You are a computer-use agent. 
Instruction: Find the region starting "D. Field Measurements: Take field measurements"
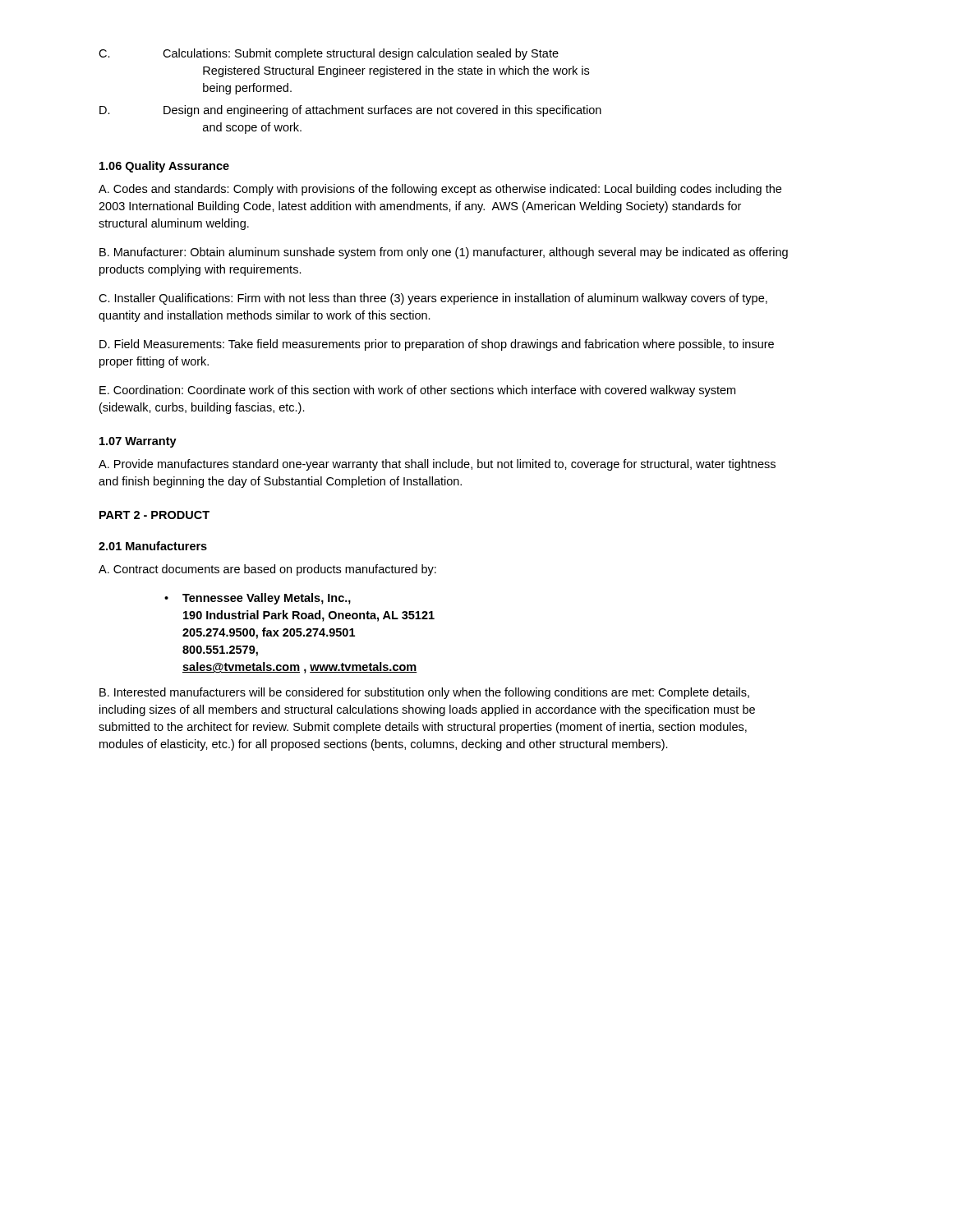point(436,353)
